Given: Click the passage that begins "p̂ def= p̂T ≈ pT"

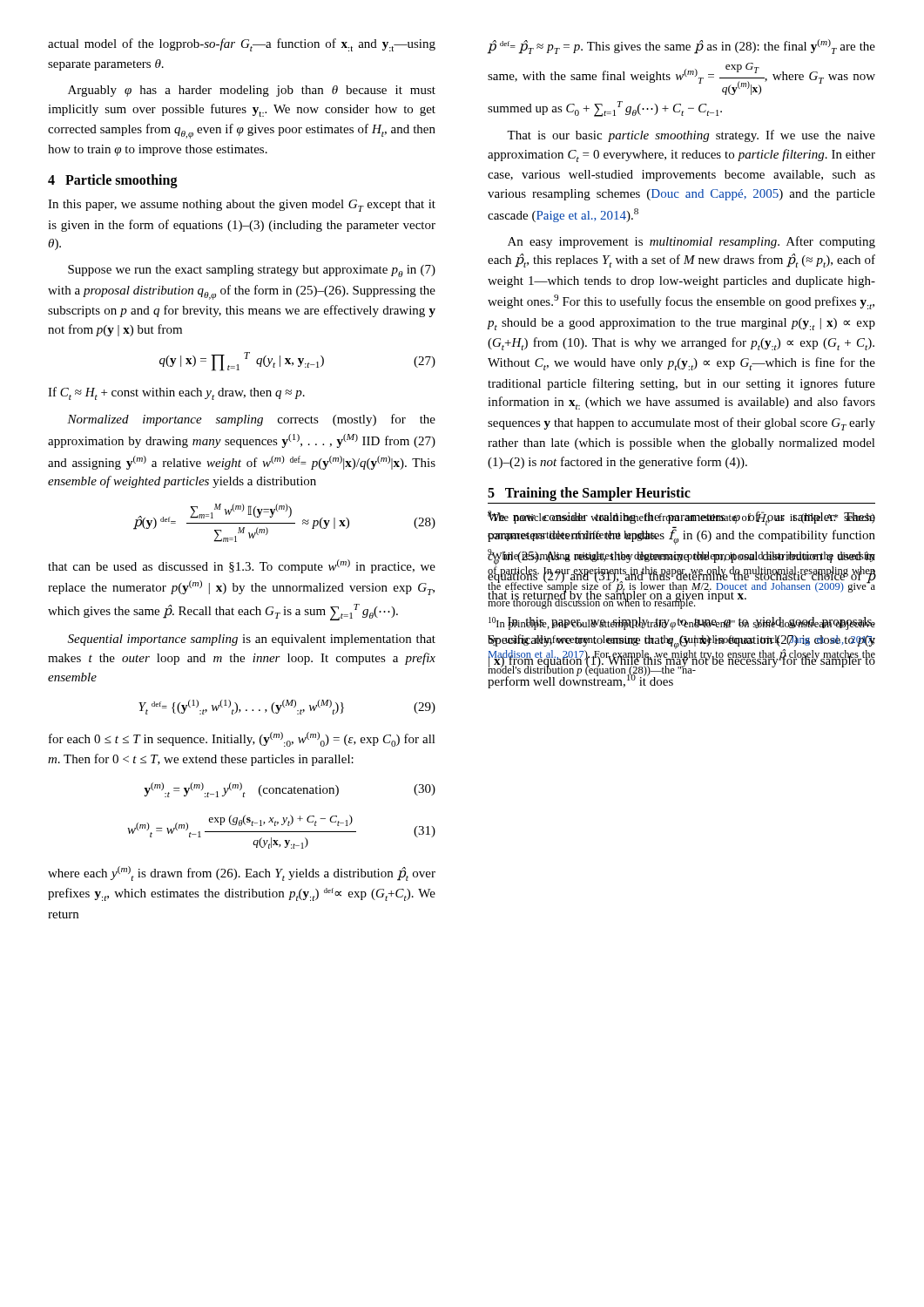Looking at the screenshot, I should (x=681, y=77).
